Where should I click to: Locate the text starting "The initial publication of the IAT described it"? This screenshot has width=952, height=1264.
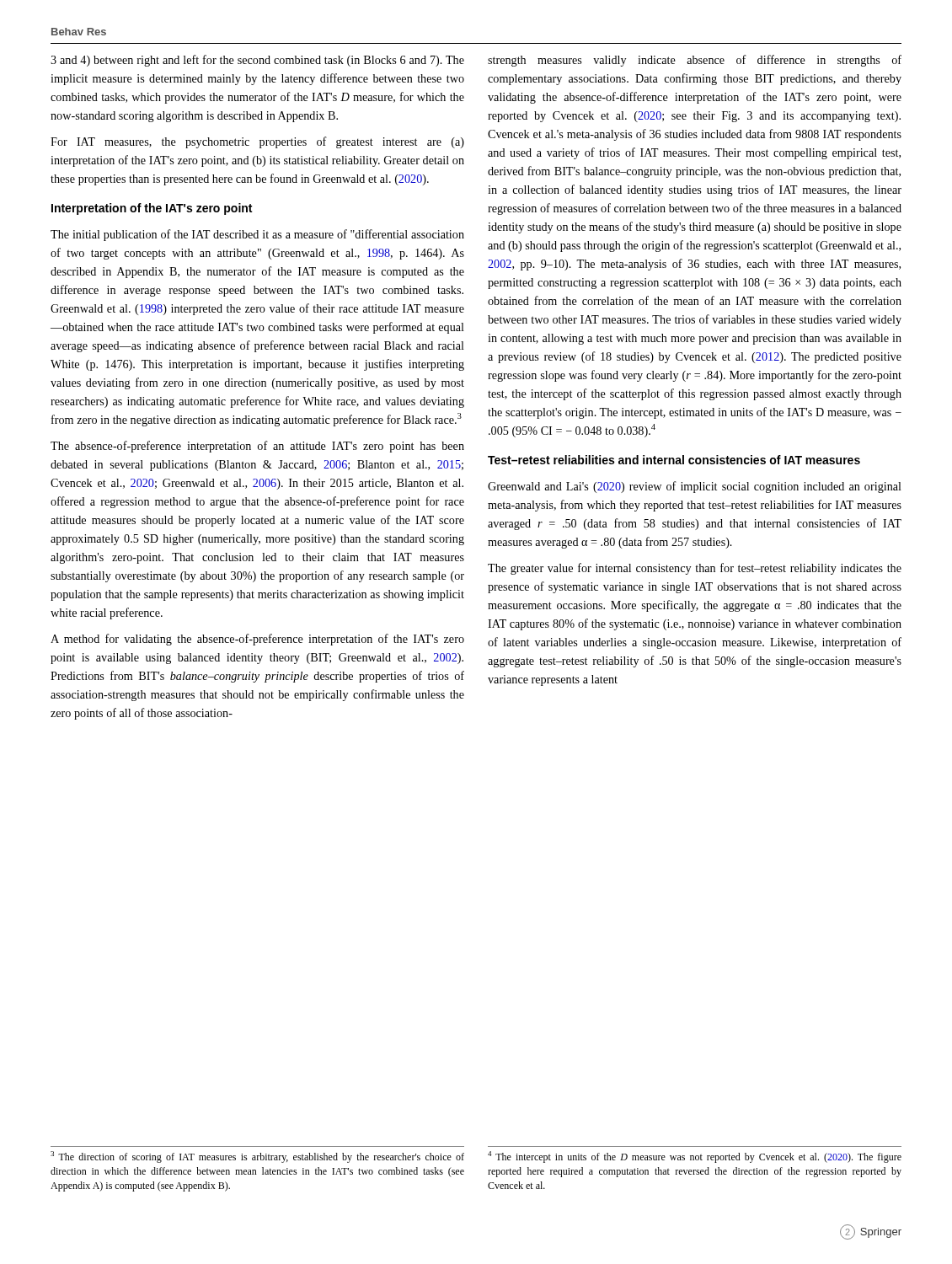coord(257,327)
